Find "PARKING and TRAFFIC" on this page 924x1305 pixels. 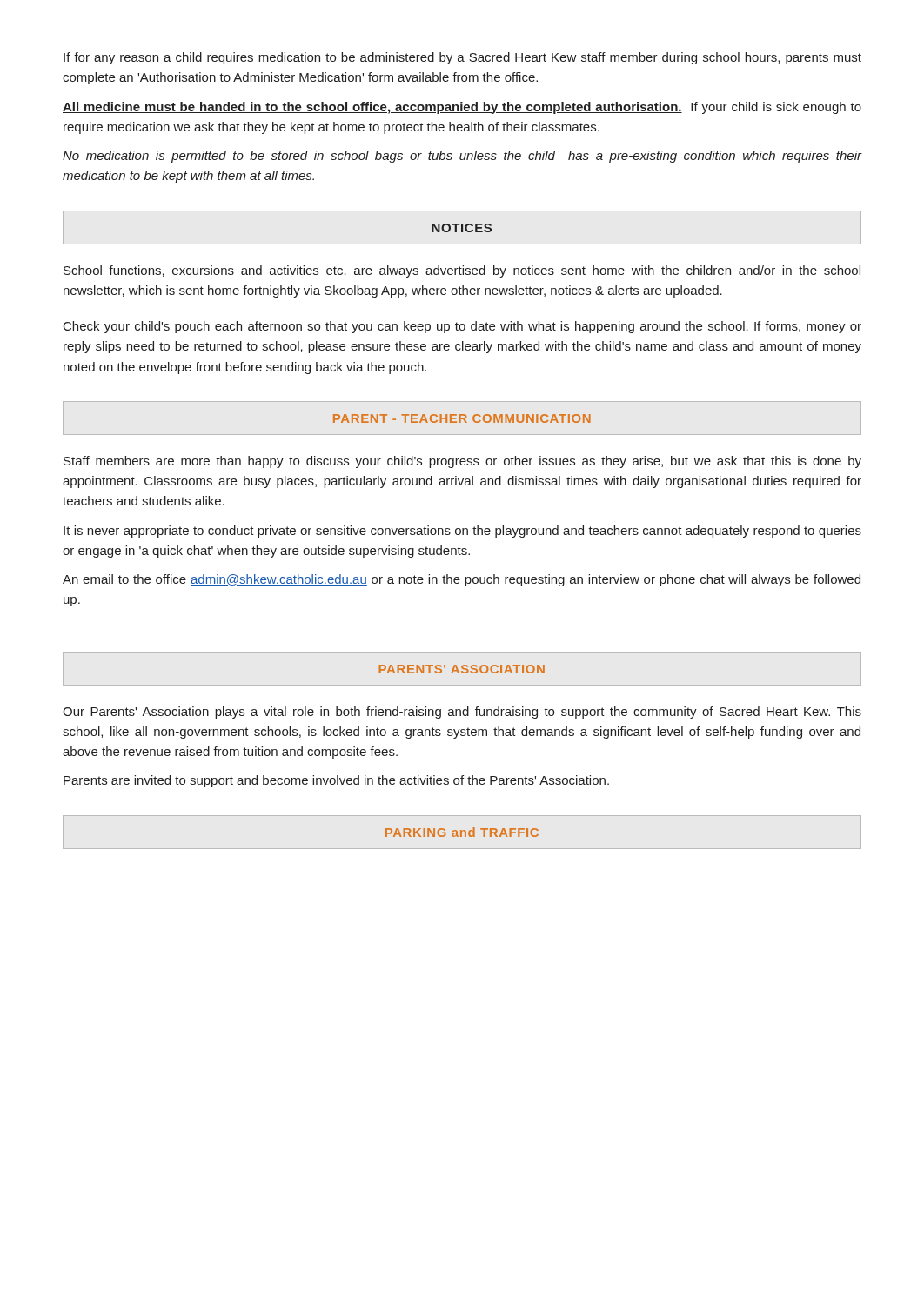(x=462, y=832)
